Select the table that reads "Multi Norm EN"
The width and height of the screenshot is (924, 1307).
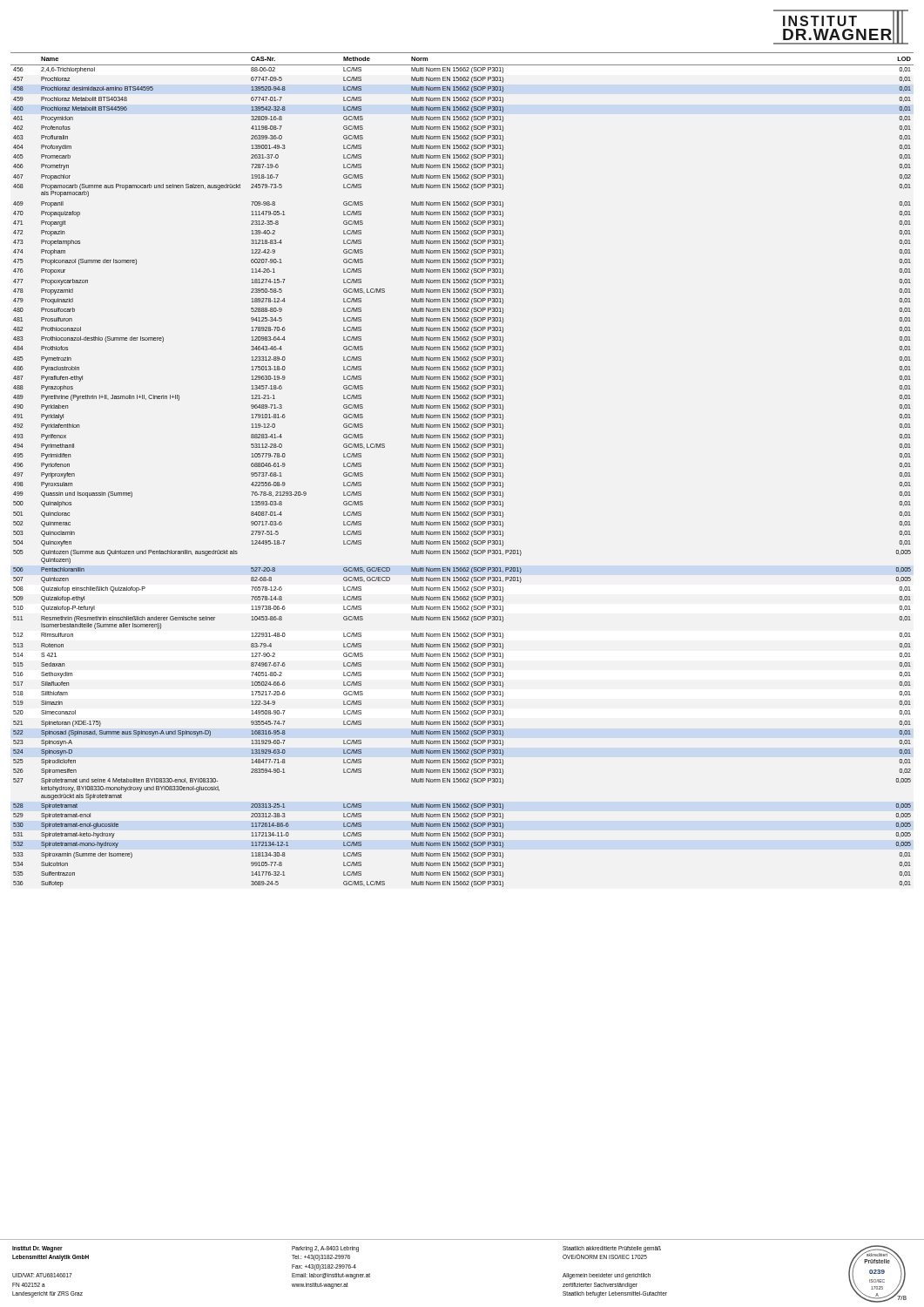pyautogui.click(x=462, y=470)
